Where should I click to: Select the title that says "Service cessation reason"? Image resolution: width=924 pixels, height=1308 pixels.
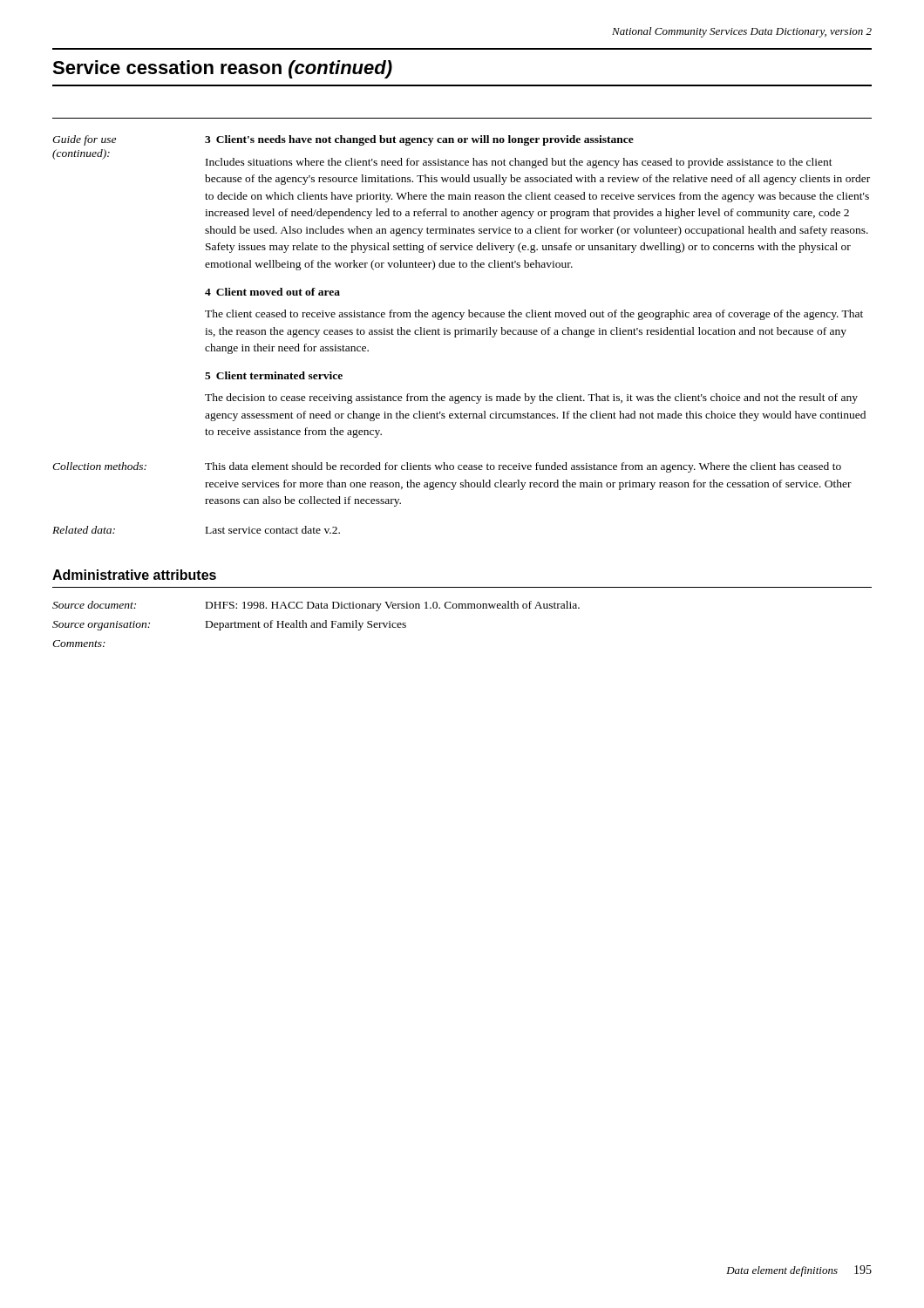coord(222,69)
